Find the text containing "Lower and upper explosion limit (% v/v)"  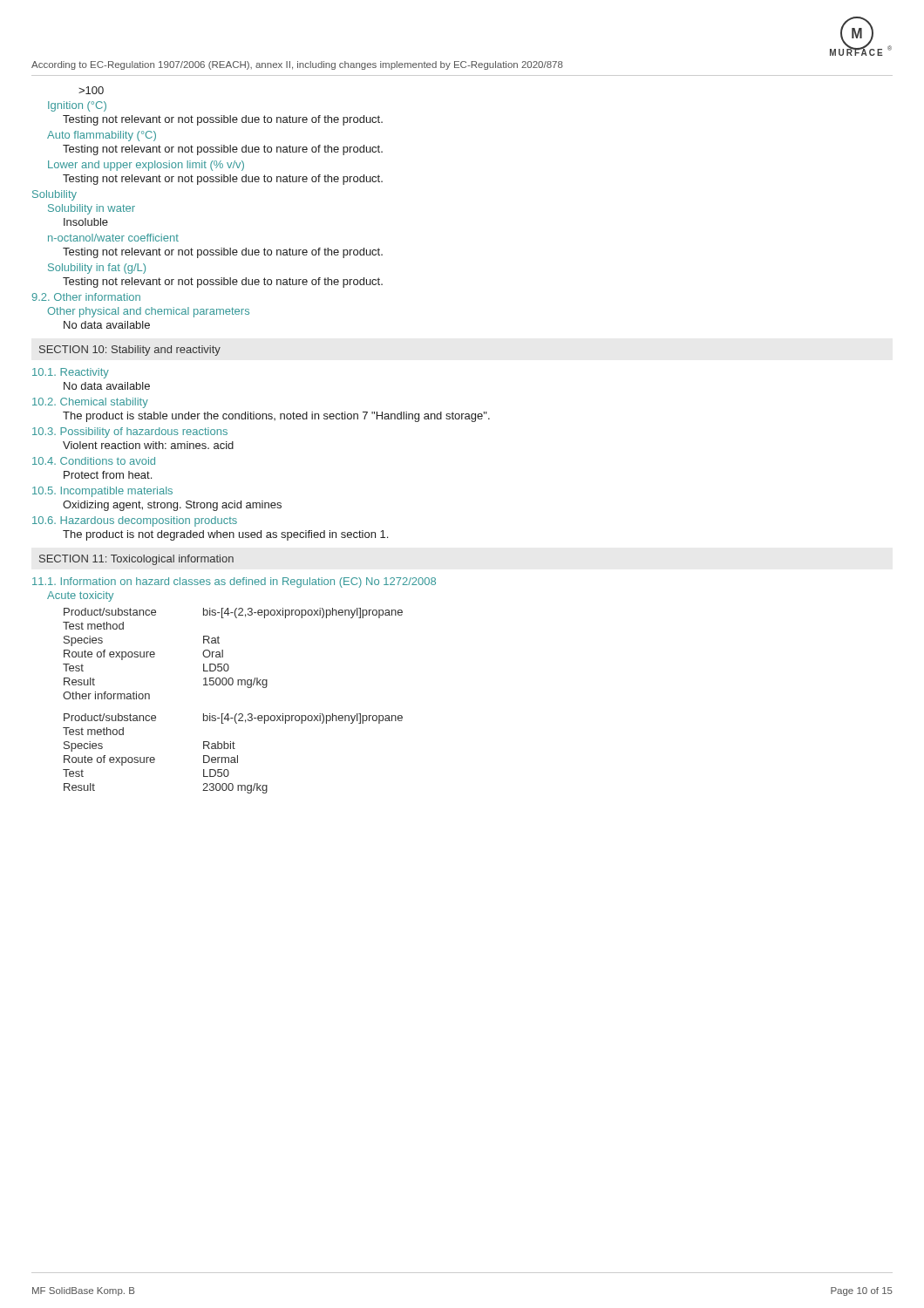146,164
